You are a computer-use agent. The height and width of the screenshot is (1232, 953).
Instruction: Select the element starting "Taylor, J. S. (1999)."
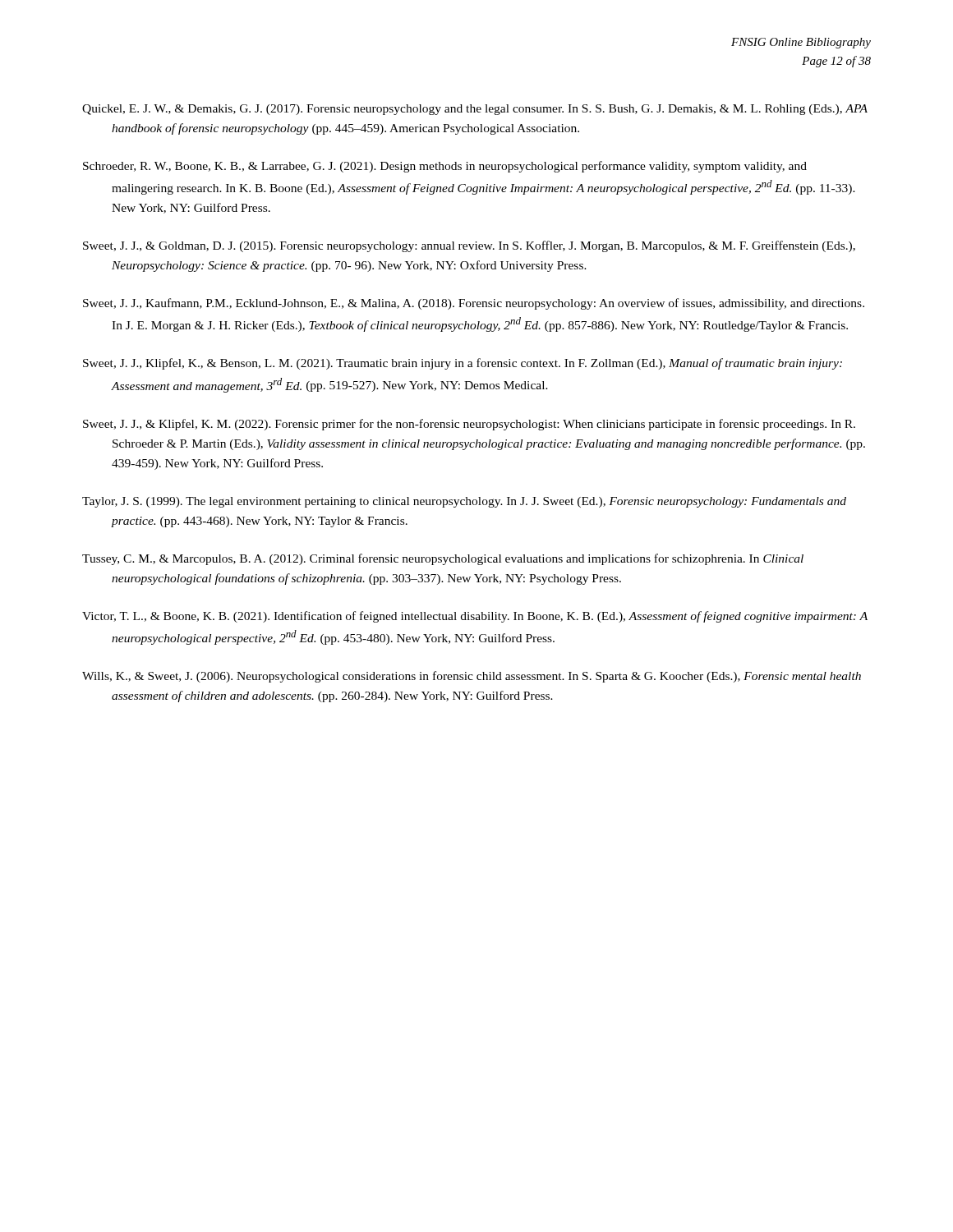(x=464, y=510)
